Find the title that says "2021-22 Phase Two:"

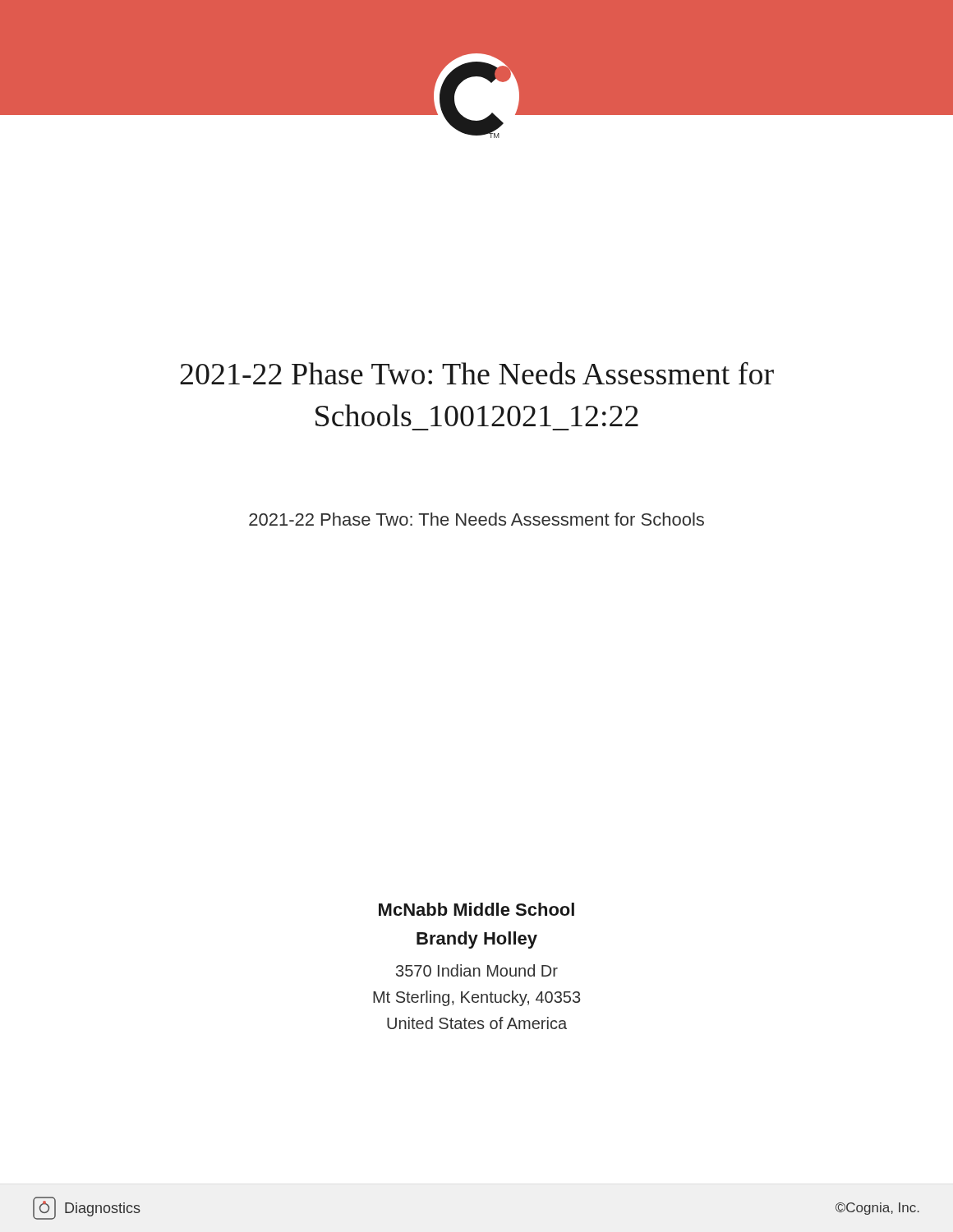[x=476, y=395]
